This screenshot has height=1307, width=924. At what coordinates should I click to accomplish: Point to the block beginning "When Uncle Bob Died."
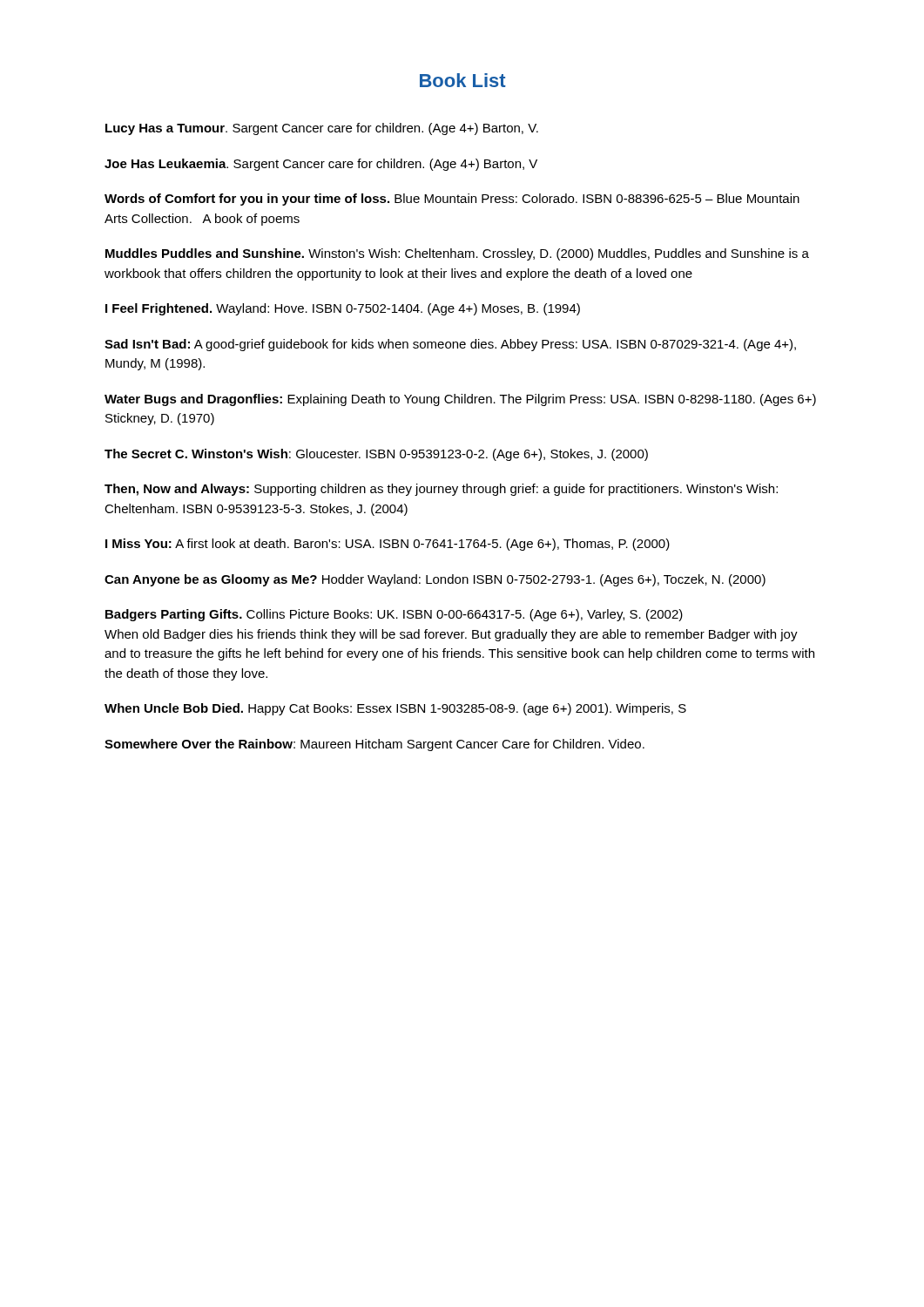coord(395,708)
